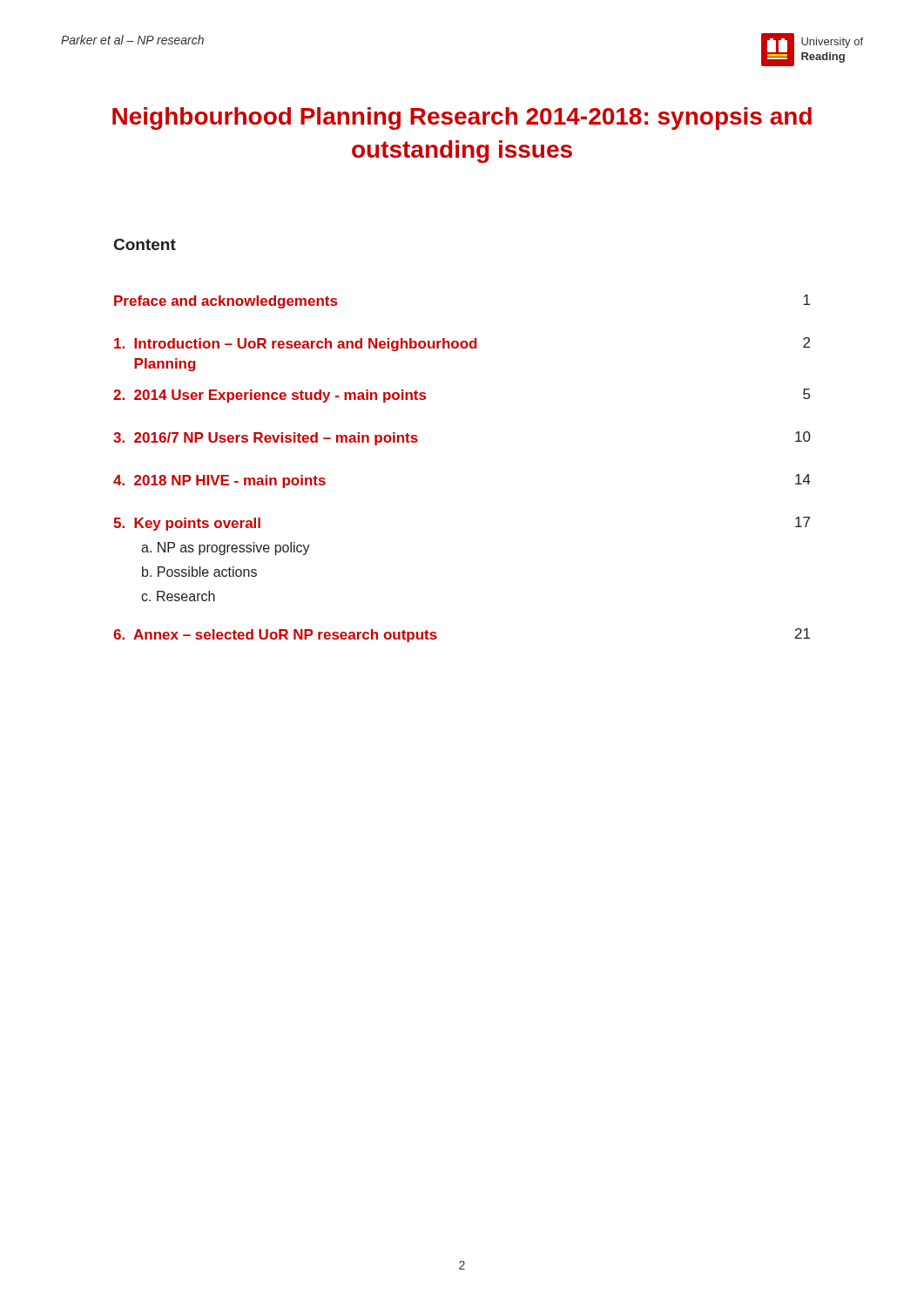
Task: Click on the passage starting "5. Key points overall"
Action: (x=185, y=523)
